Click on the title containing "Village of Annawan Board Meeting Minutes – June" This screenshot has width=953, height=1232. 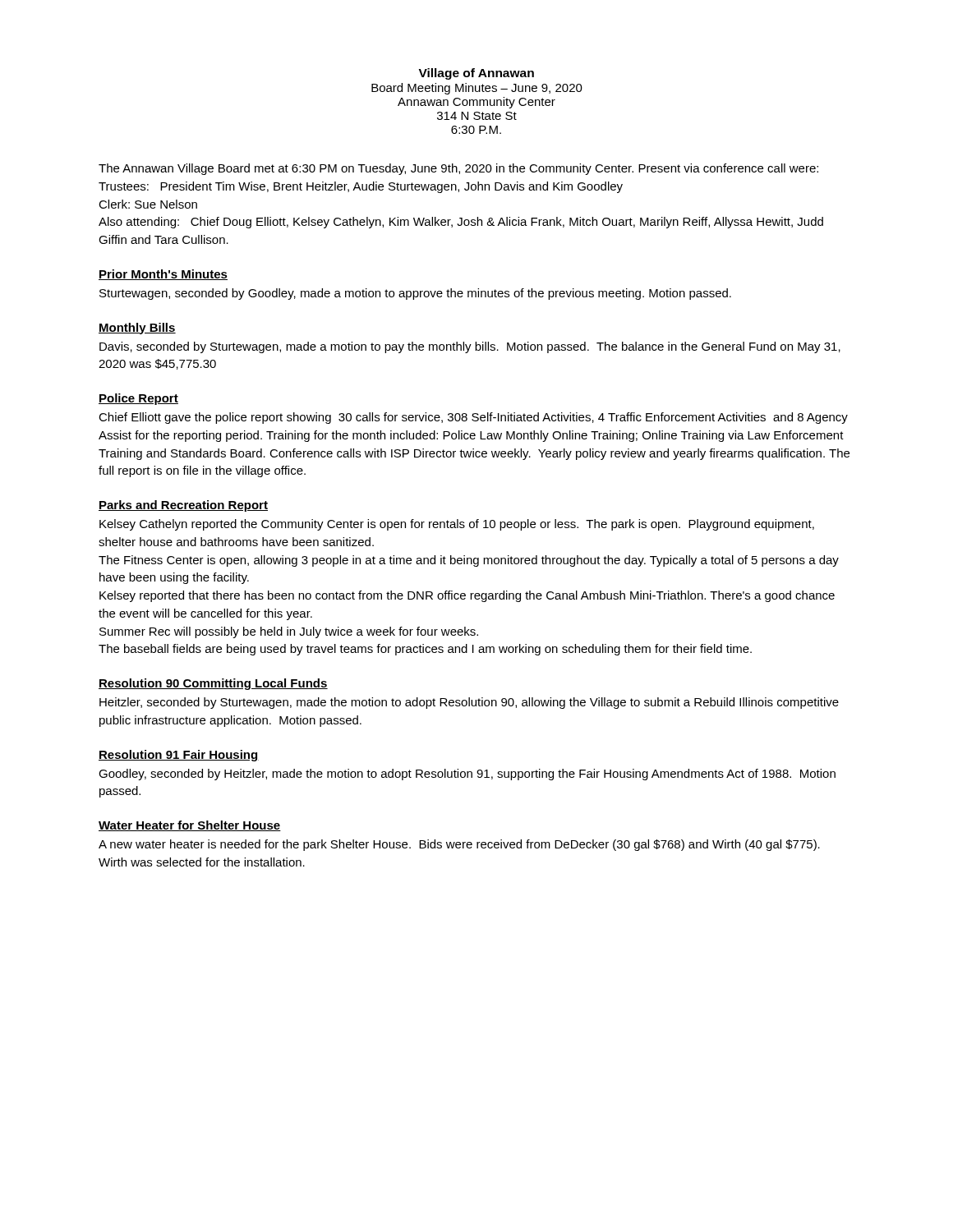[x=476, y=101]
